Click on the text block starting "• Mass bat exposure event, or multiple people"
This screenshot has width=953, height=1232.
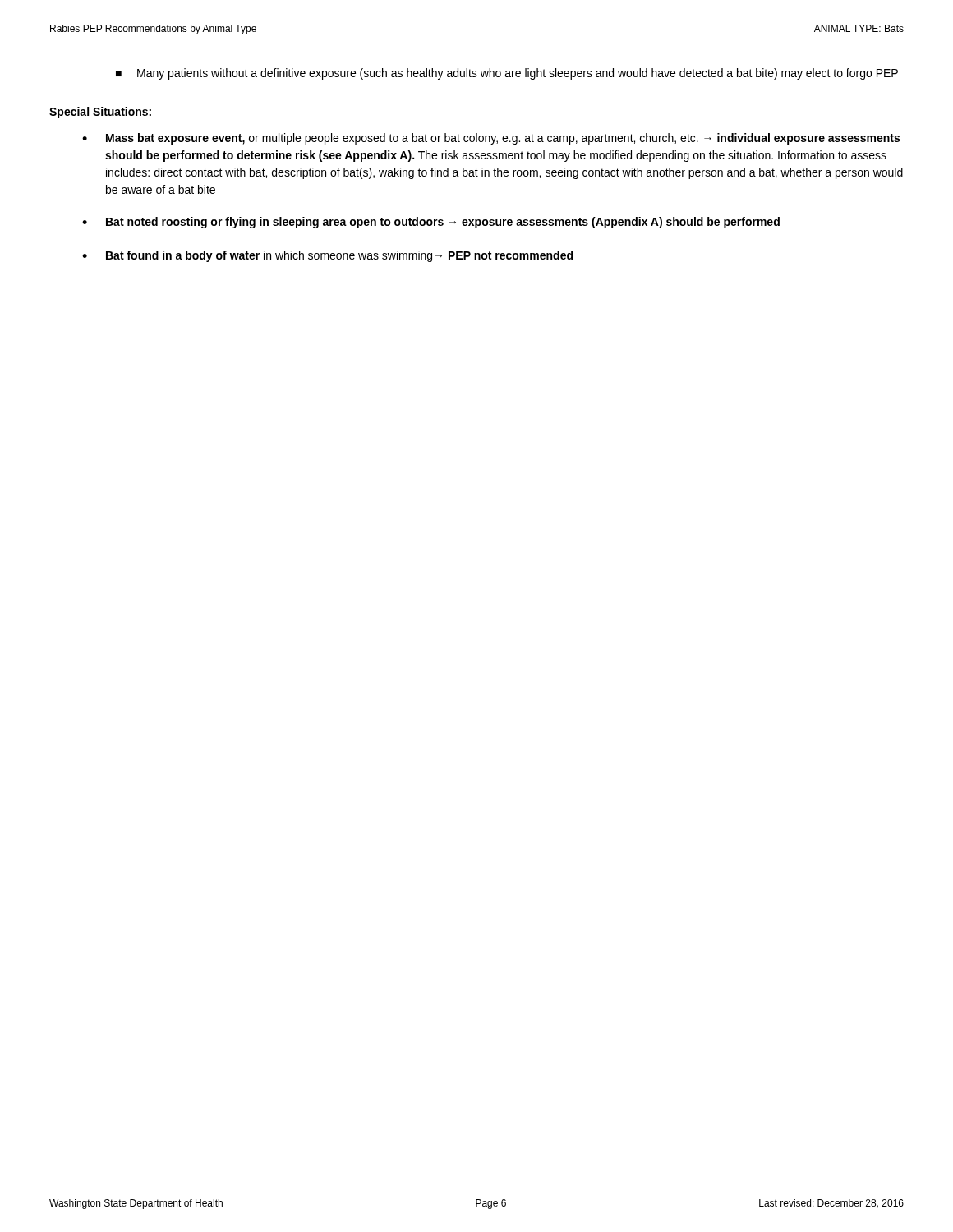493,164
